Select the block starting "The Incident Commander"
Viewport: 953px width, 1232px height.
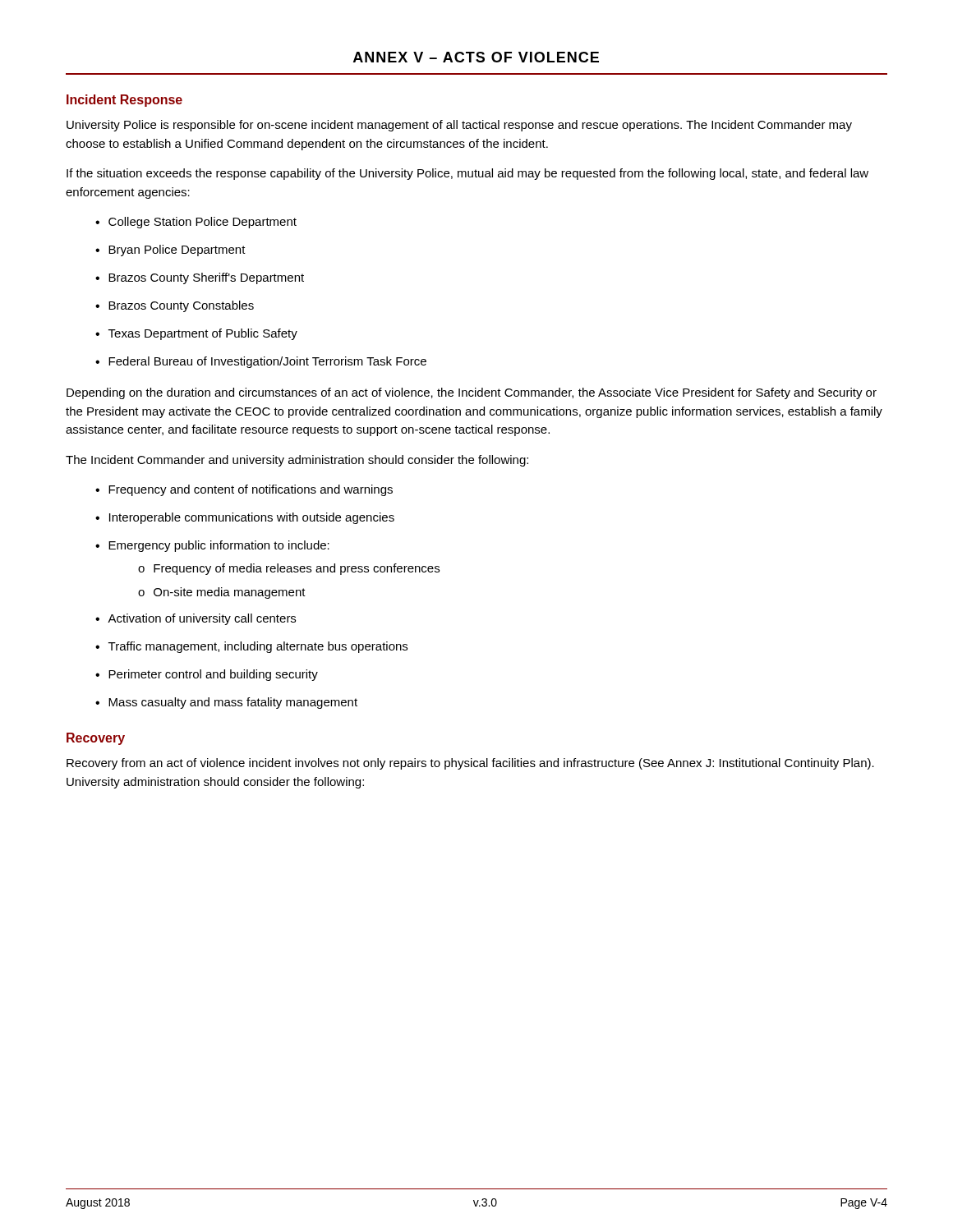298,459
